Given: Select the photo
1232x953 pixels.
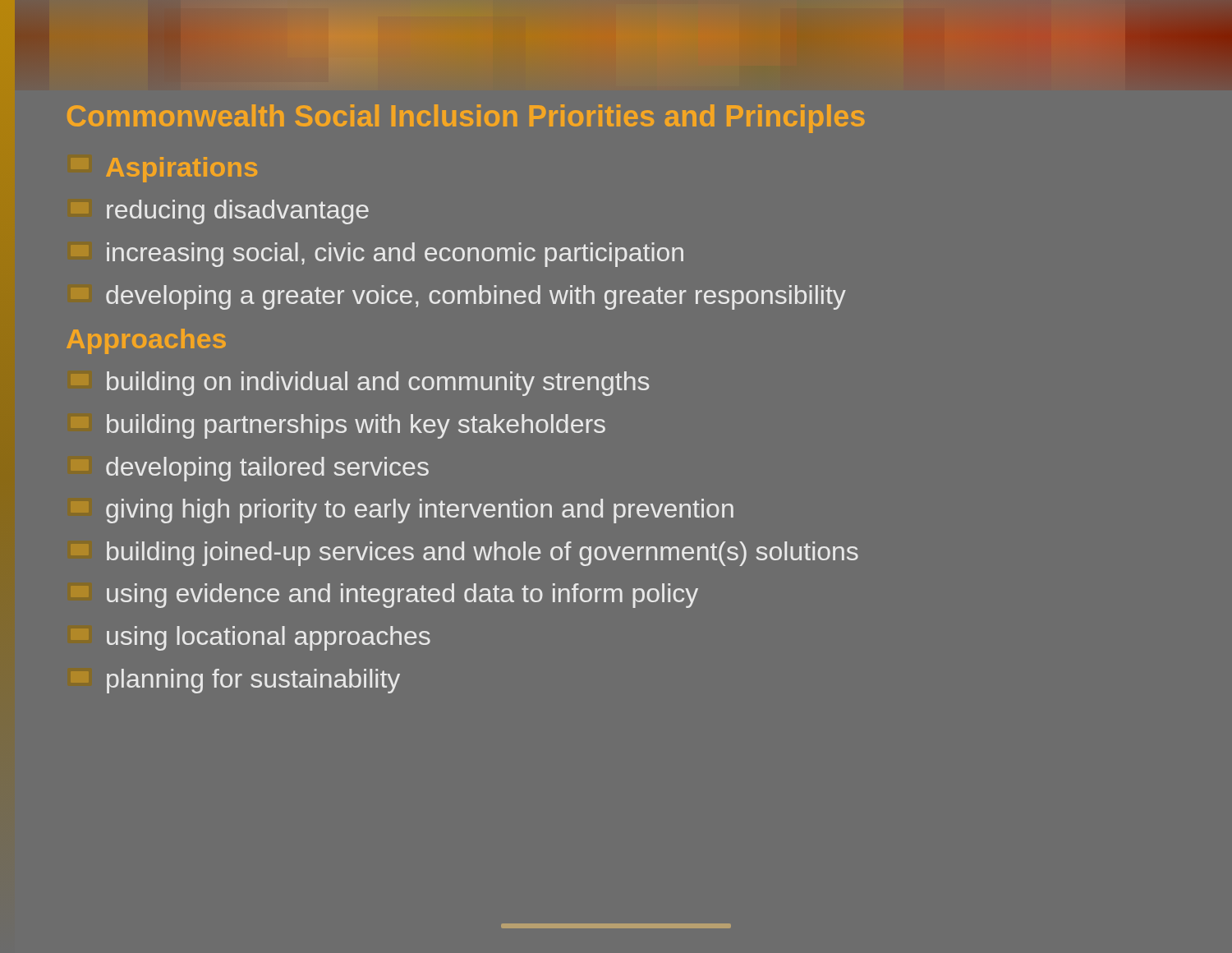Looking at the screenshot, I should tap(616, 45).
